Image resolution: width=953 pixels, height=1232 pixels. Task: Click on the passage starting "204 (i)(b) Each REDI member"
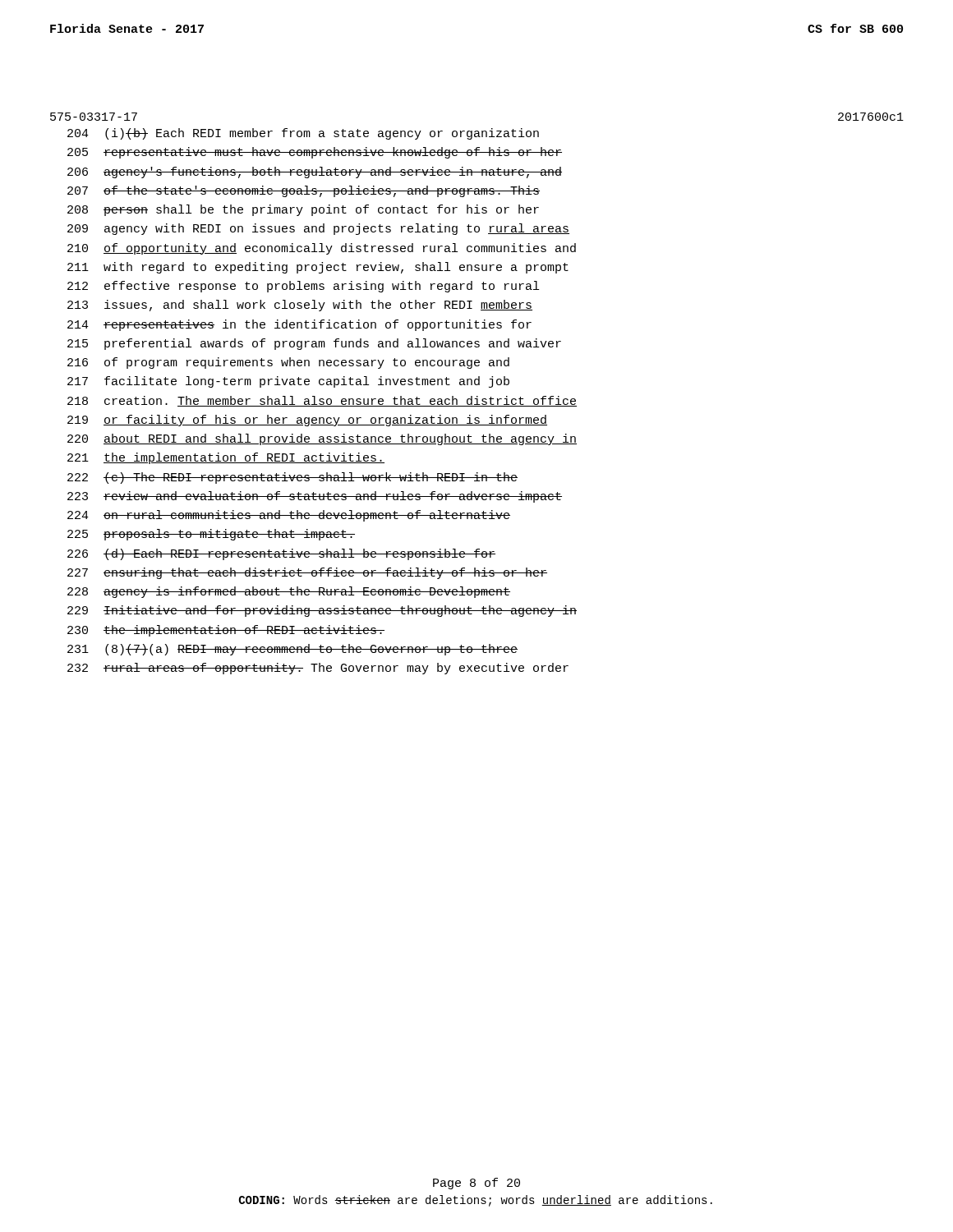[476, 402]
